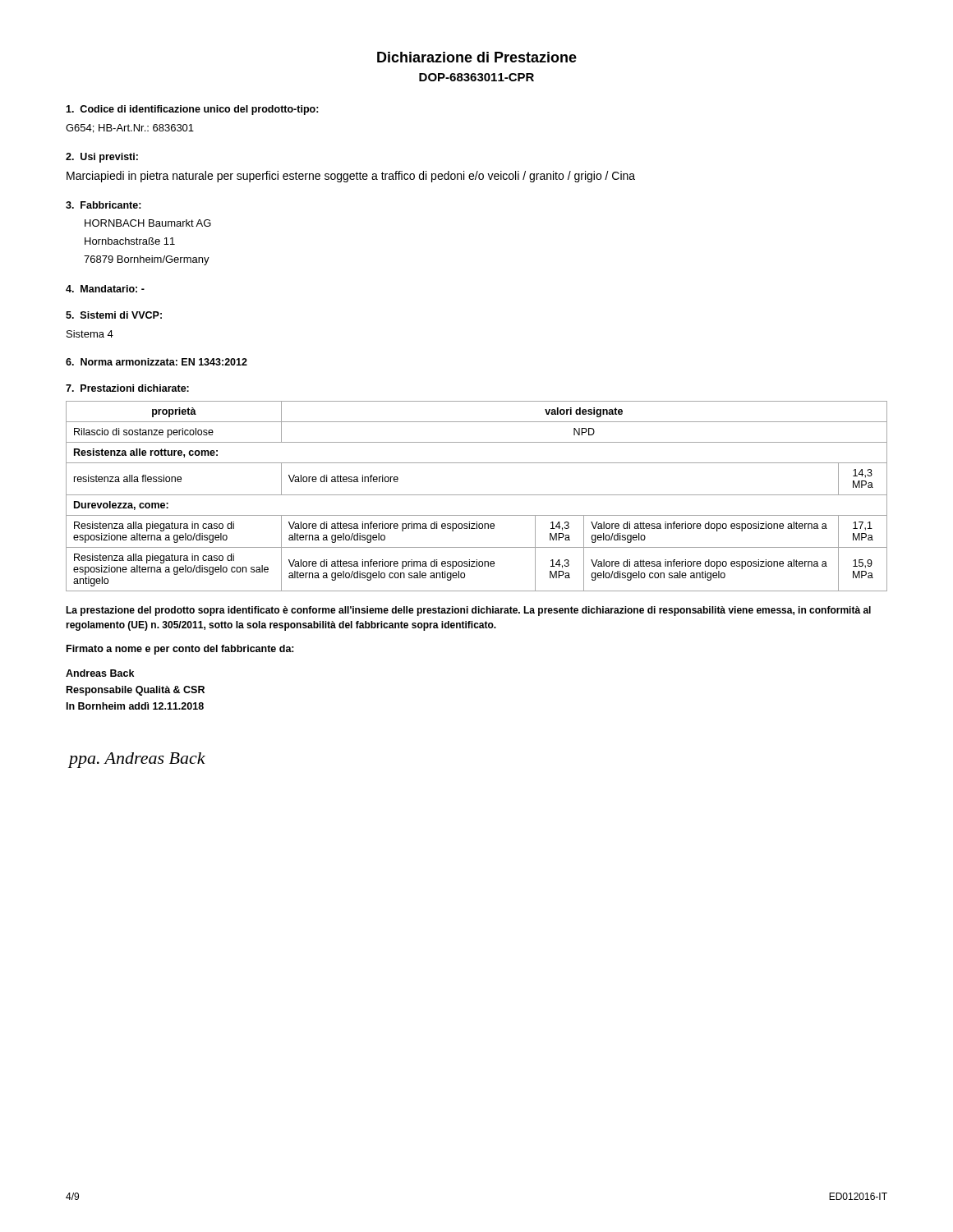Point to the text block starting "2. Usi previsti:"
Viewport: 953px width, 1232px height.
click(x=102, y=156)
